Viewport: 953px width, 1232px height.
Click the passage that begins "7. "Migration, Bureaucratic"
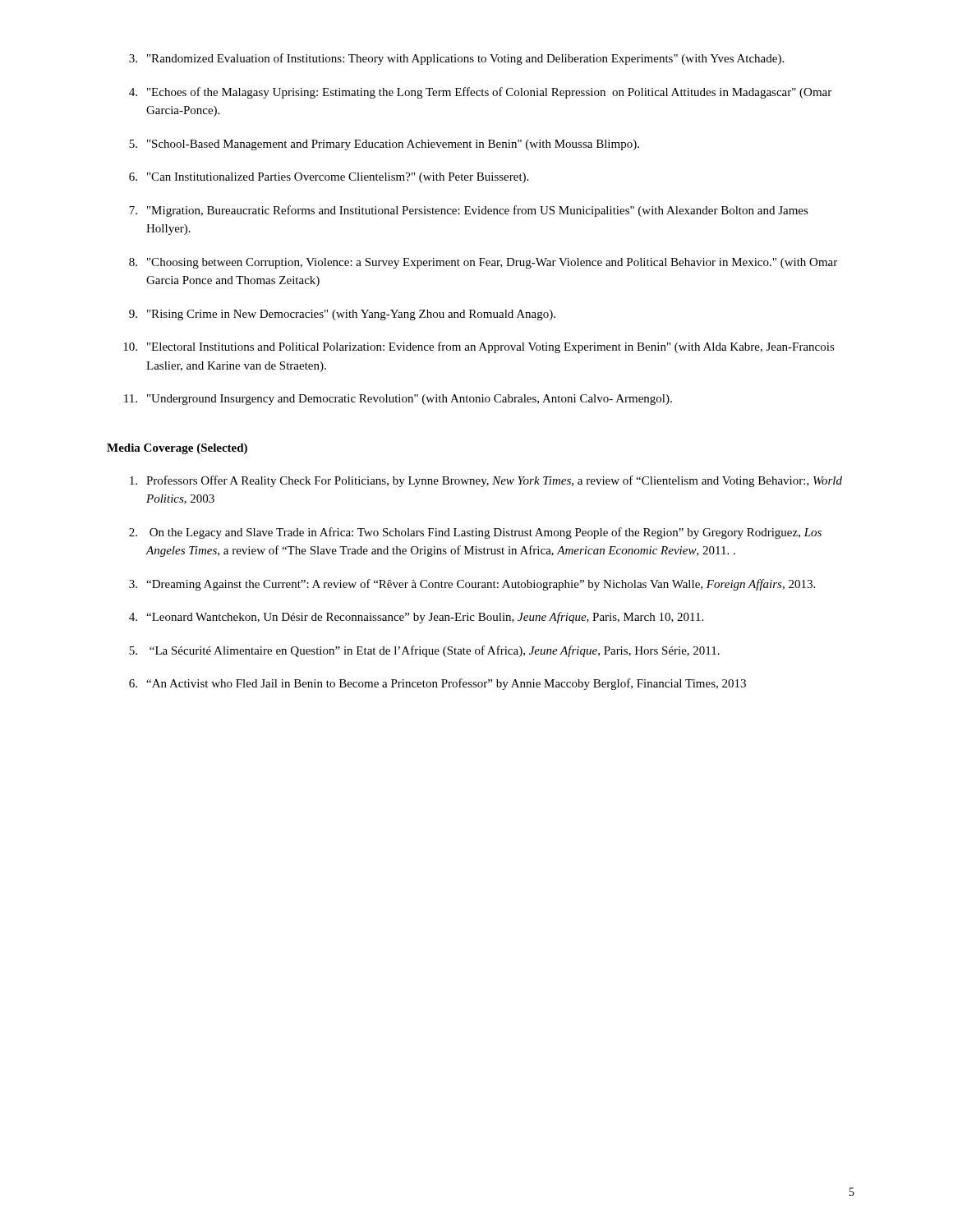click(481, 219)
